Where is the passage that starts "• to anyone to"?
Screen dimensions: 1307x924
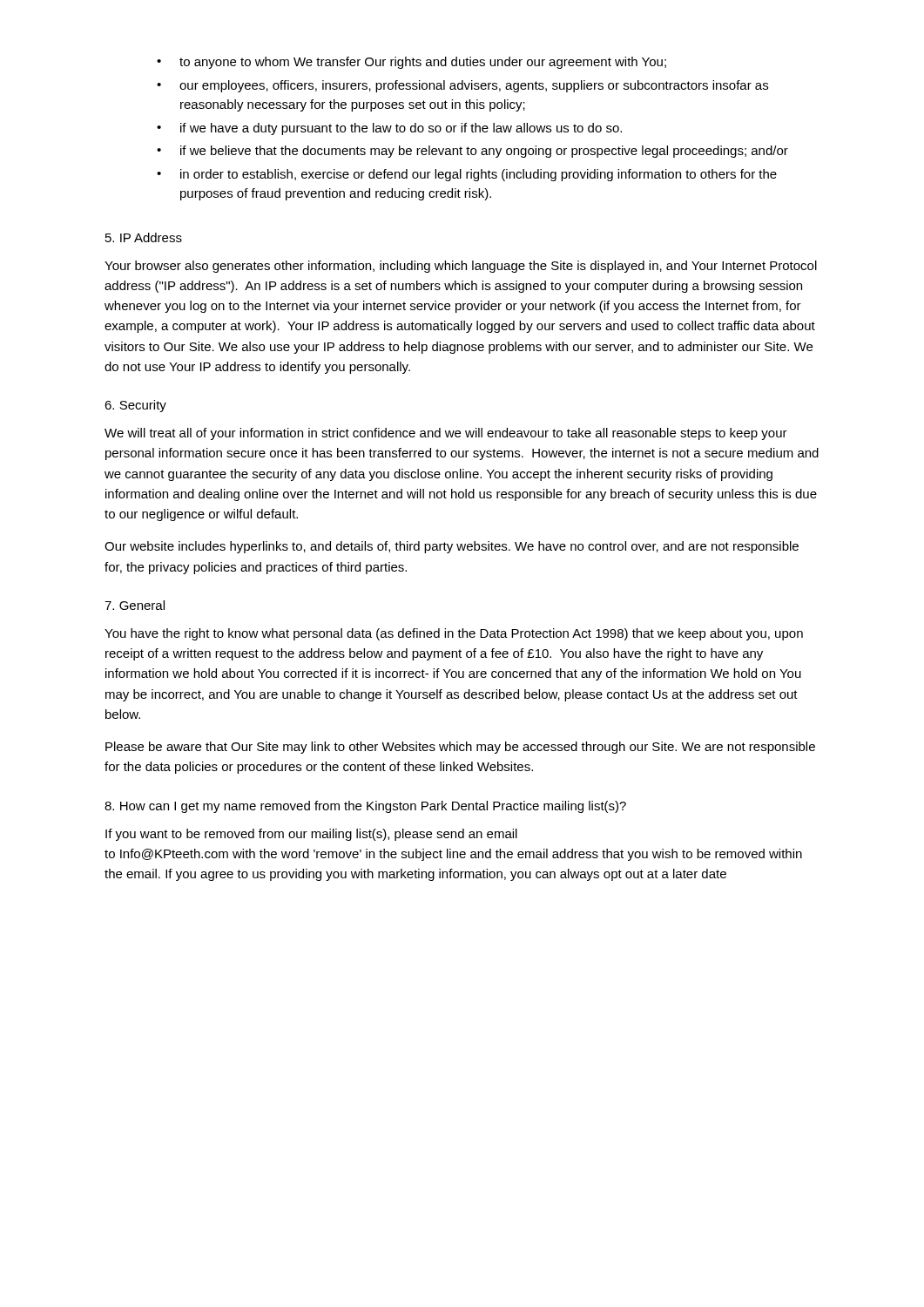pyautogui.click(x=488, y=62)
